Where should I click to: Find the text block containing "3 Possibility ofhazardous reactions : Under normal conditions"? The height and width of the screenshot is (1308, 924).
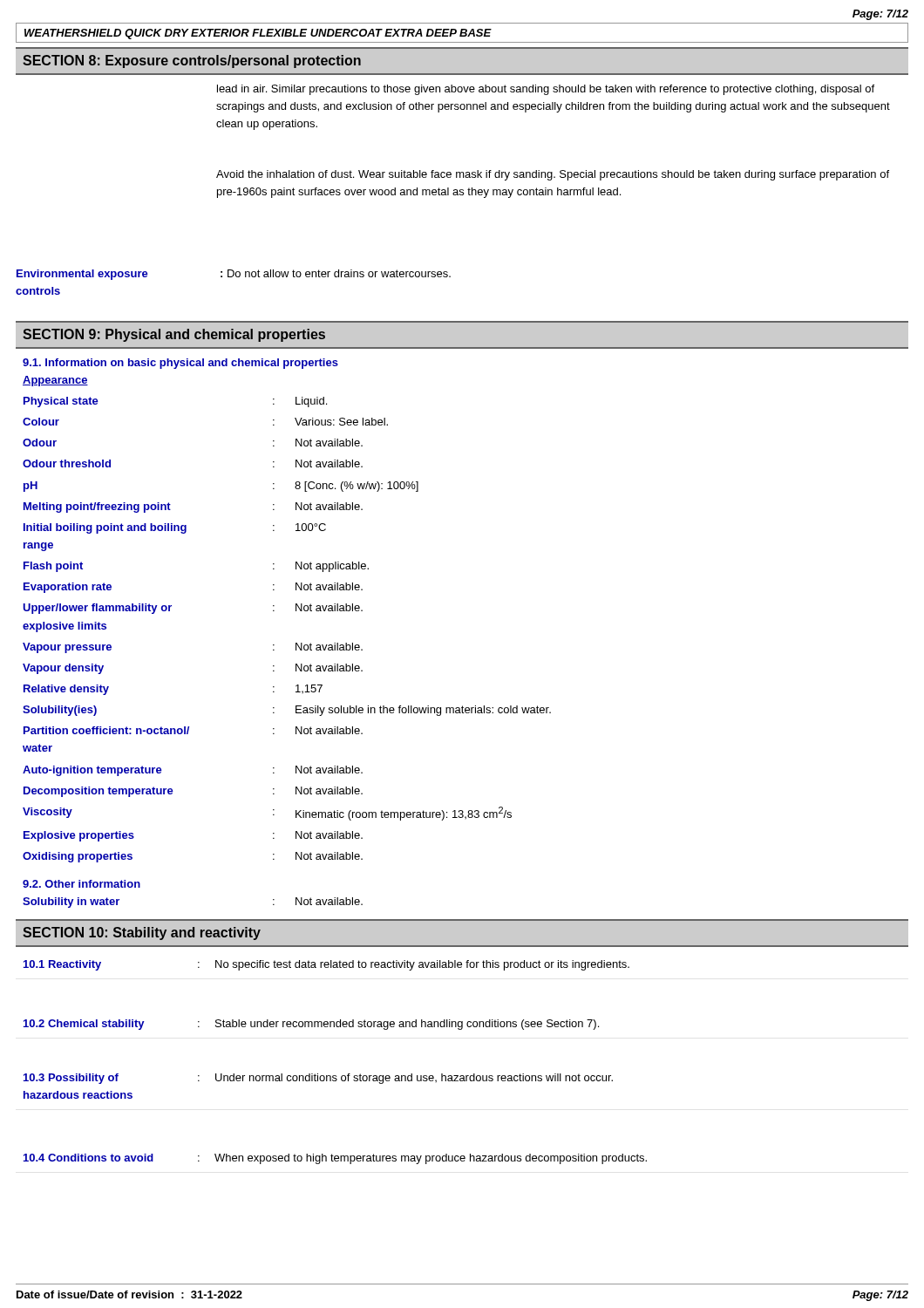[x=462, y=1087]
